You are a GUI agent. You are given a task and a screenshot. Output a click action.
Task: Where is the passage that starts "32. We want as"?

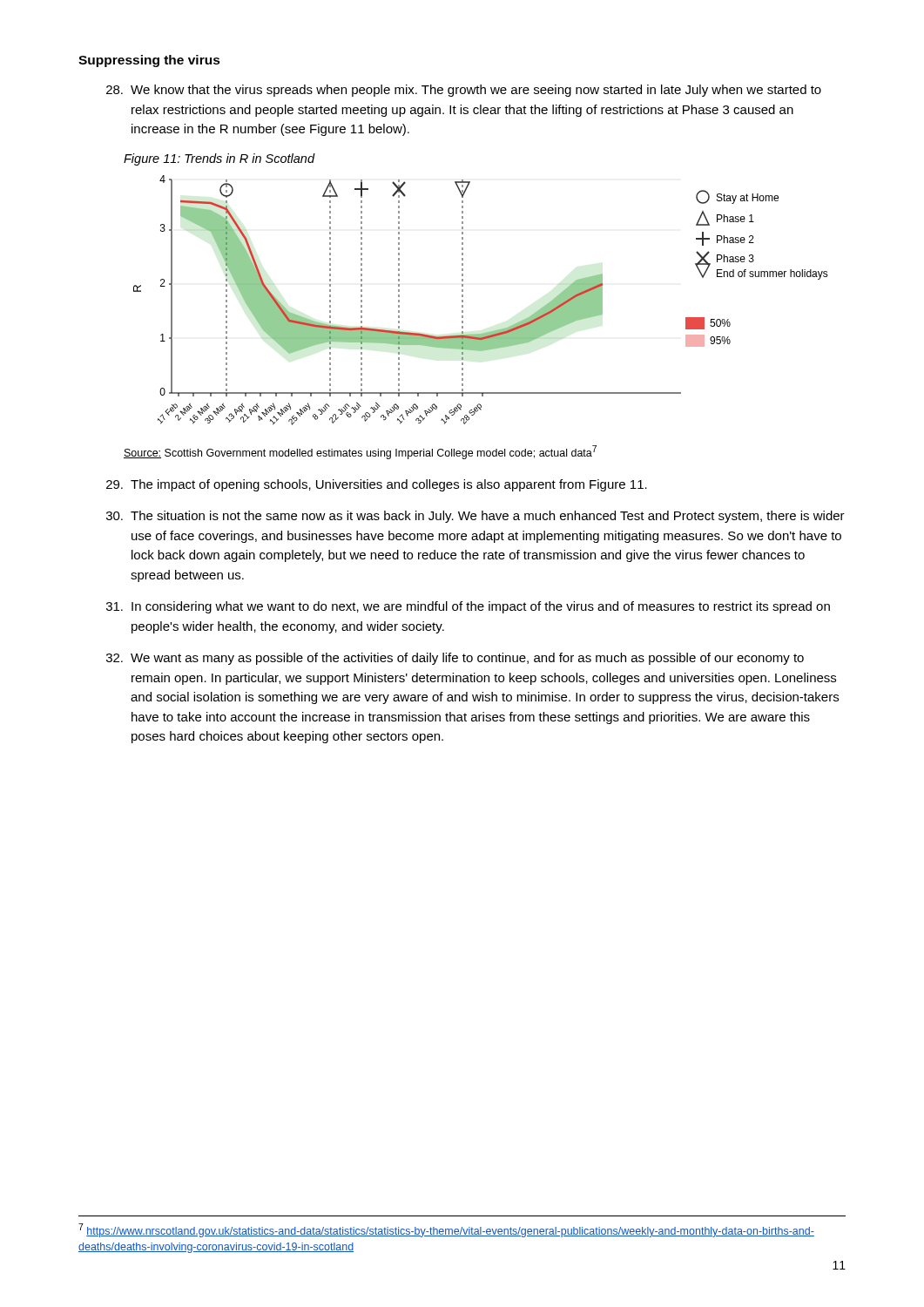[462, 697]
